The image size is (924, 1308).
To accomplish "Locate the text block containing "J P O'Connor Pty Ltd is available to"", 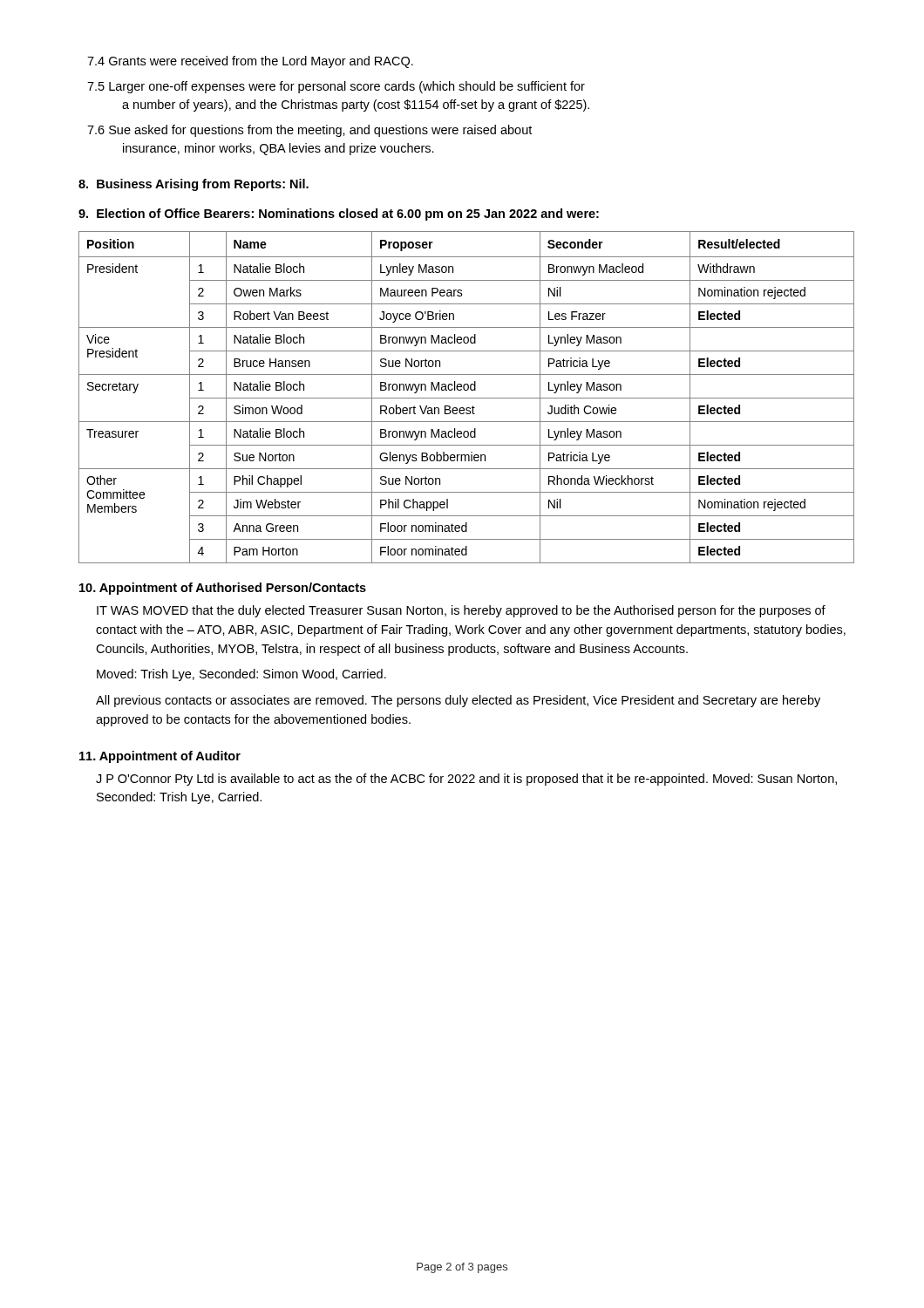I will coord(467,788).
